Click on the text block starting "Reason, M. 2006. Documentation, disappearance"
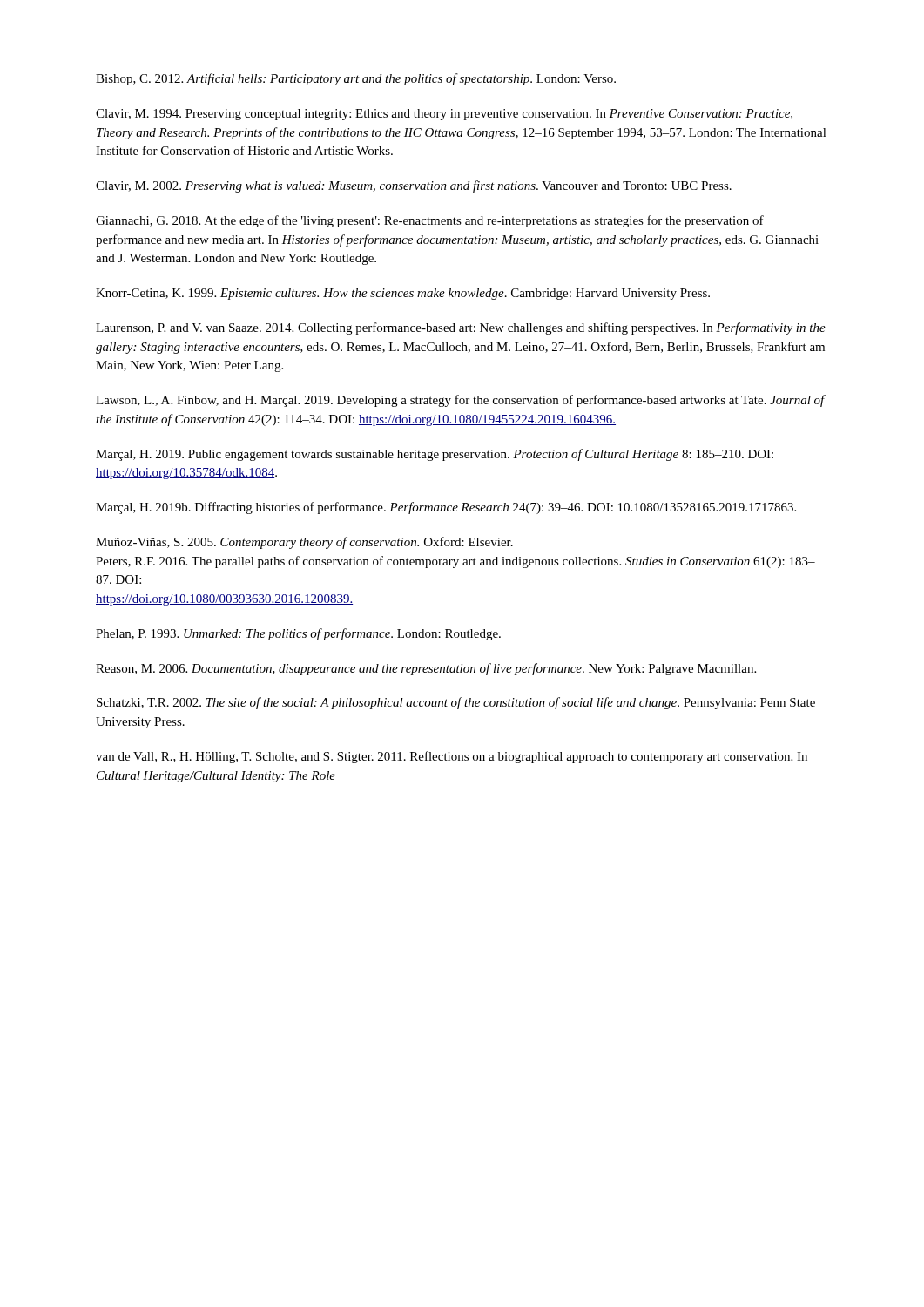924x1307 pixels. pos(426,668)
